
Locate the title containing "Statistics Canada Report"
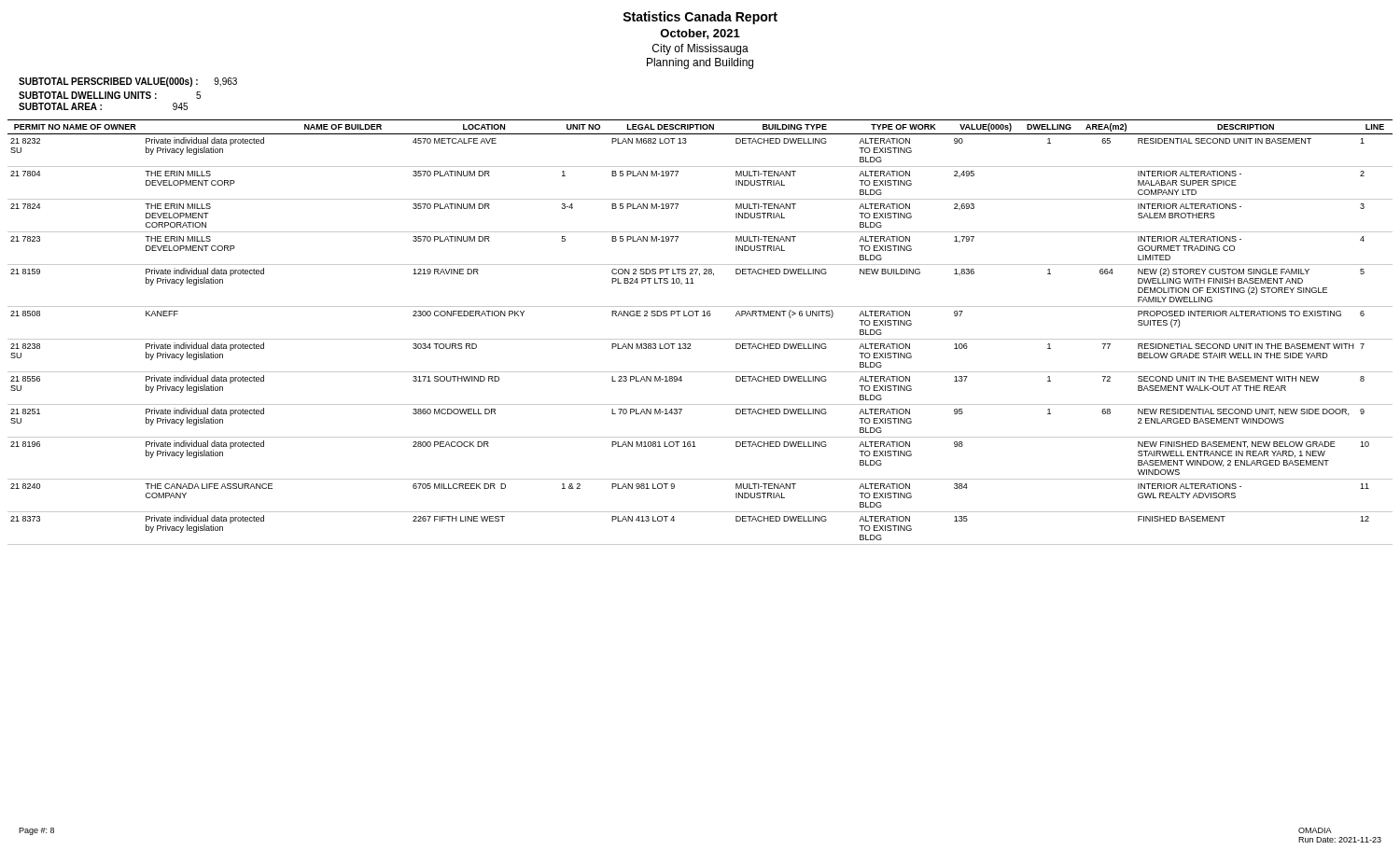[700, 17]
